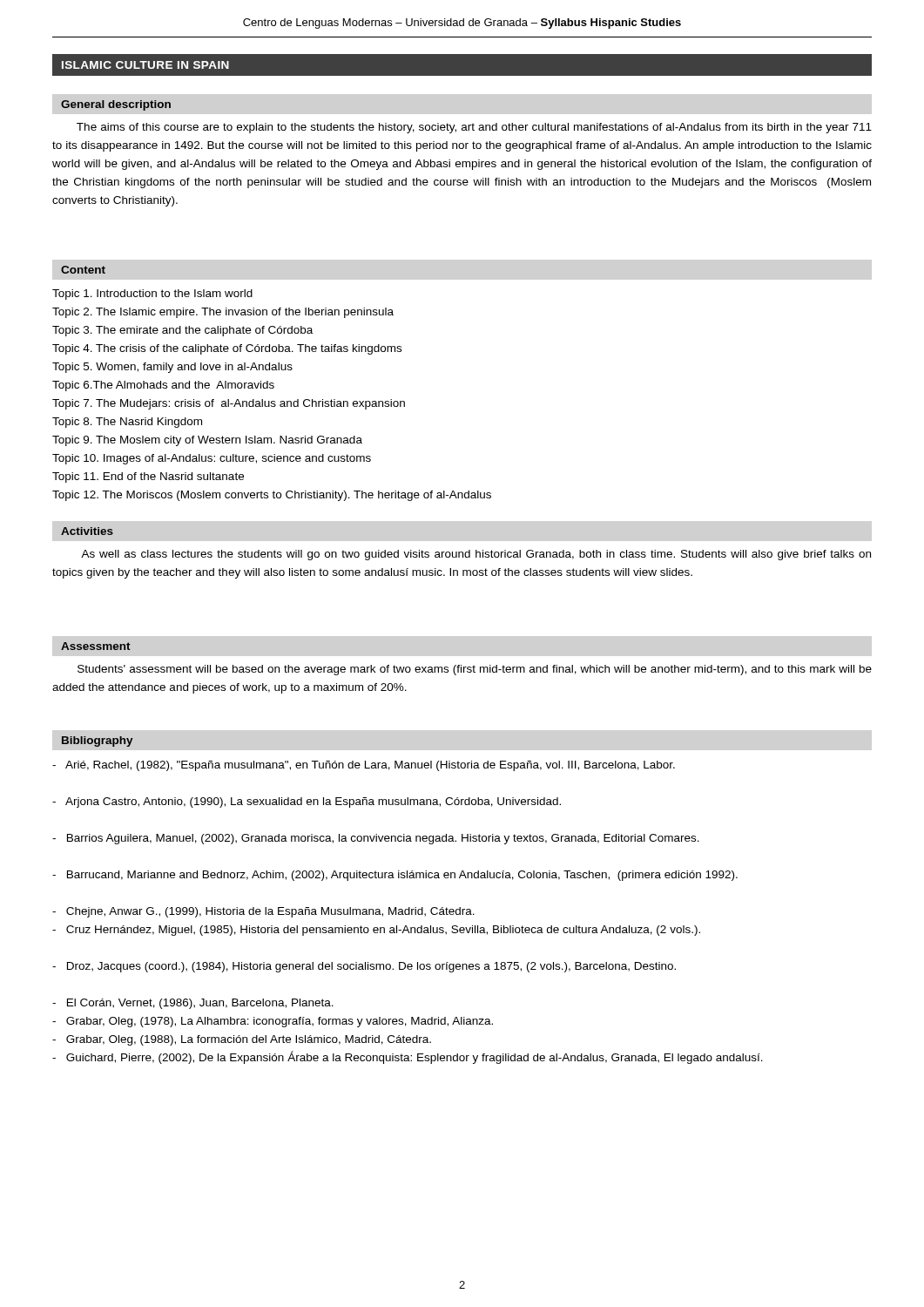Image resolution: width=924 pixels, height=1307 pixels.
Task: Click on the list item that reads "Topic 5. Women, family and"
Action: pyautogui.click(x=172, y=368)
